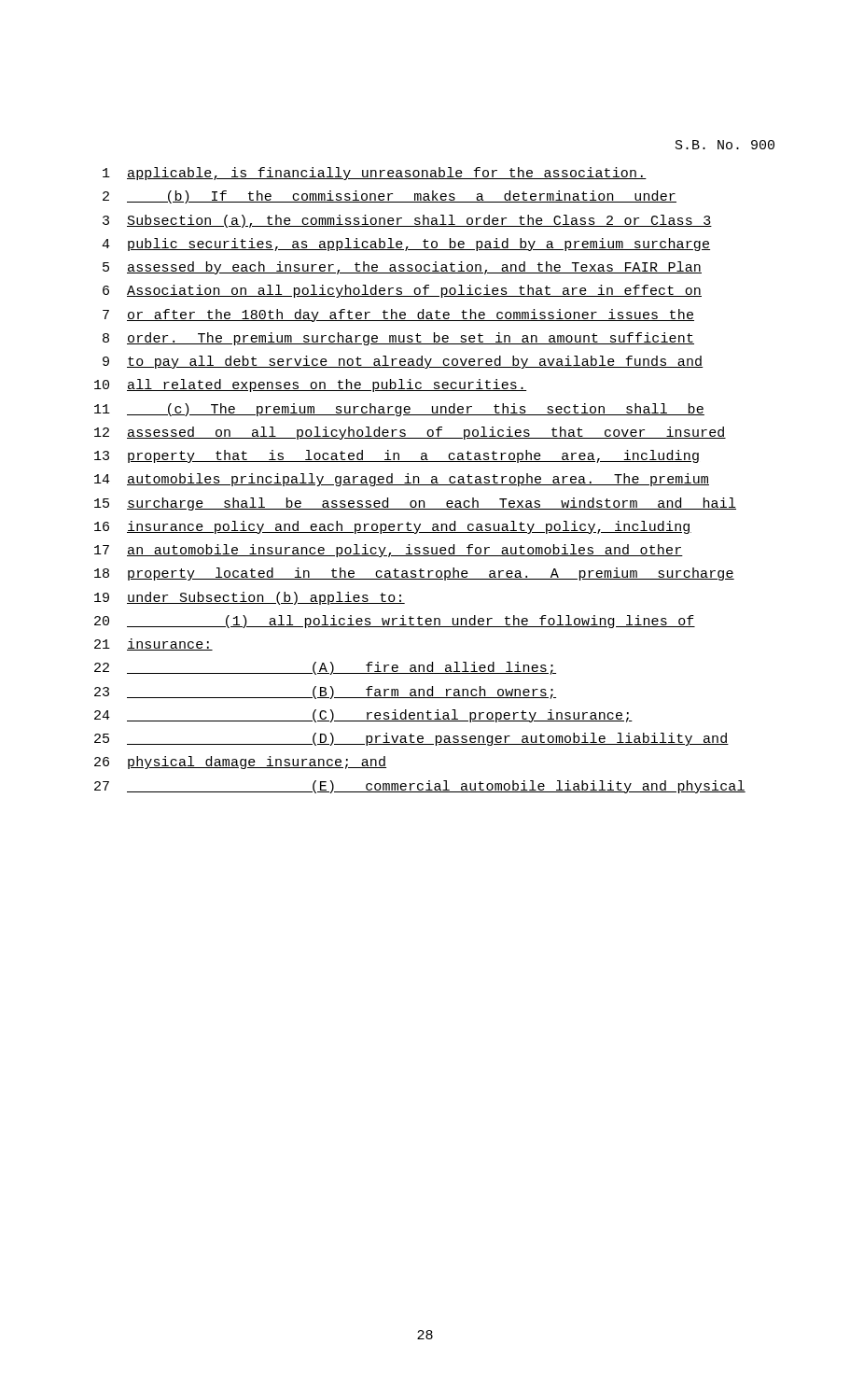
Task: Point to the region starting "18 property located in the catastrophe"
Action: (x=425, y=575)
